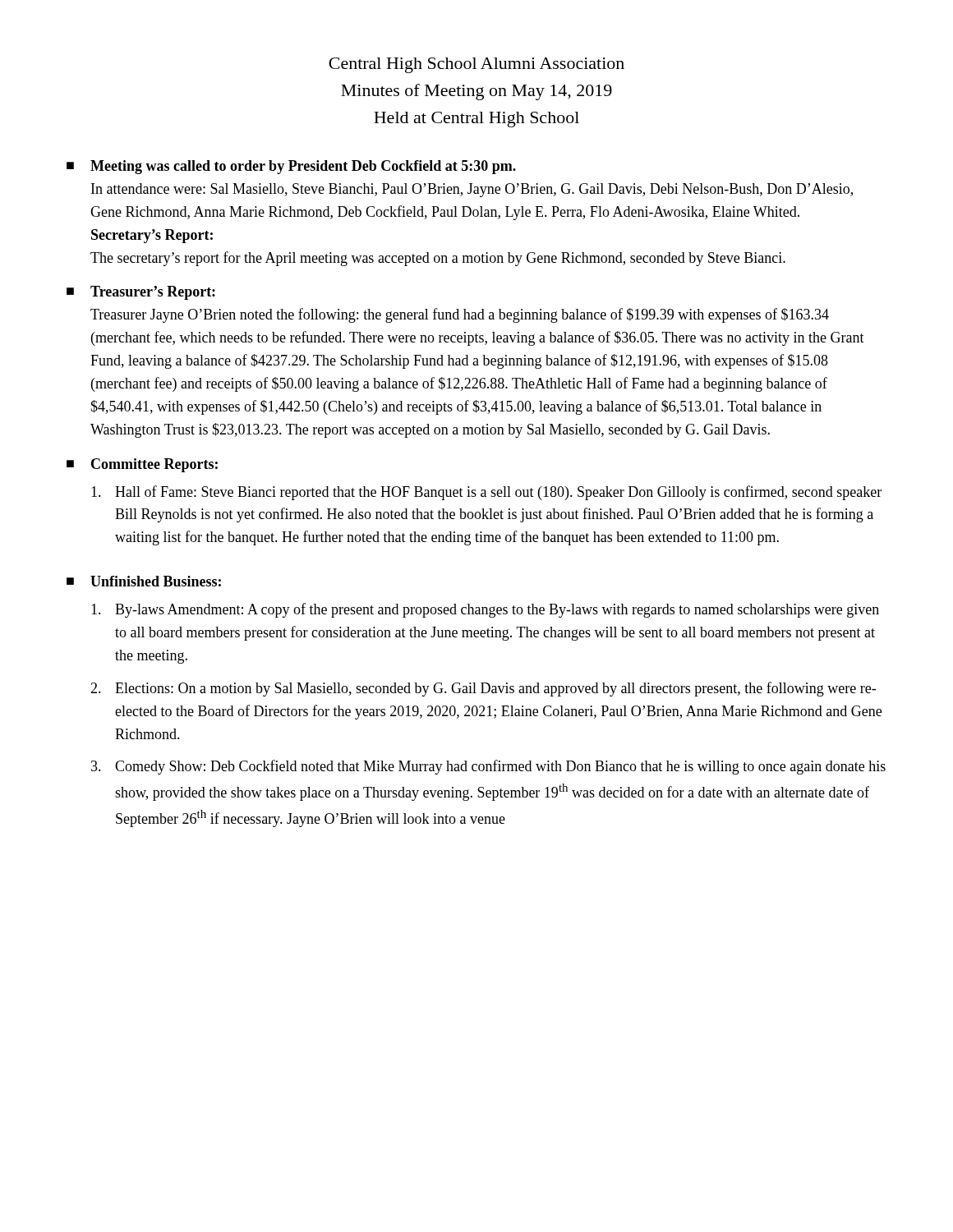
Task: Select the text starting "■ Committee Reports: 1."
Action: click(x=476, y=506)
